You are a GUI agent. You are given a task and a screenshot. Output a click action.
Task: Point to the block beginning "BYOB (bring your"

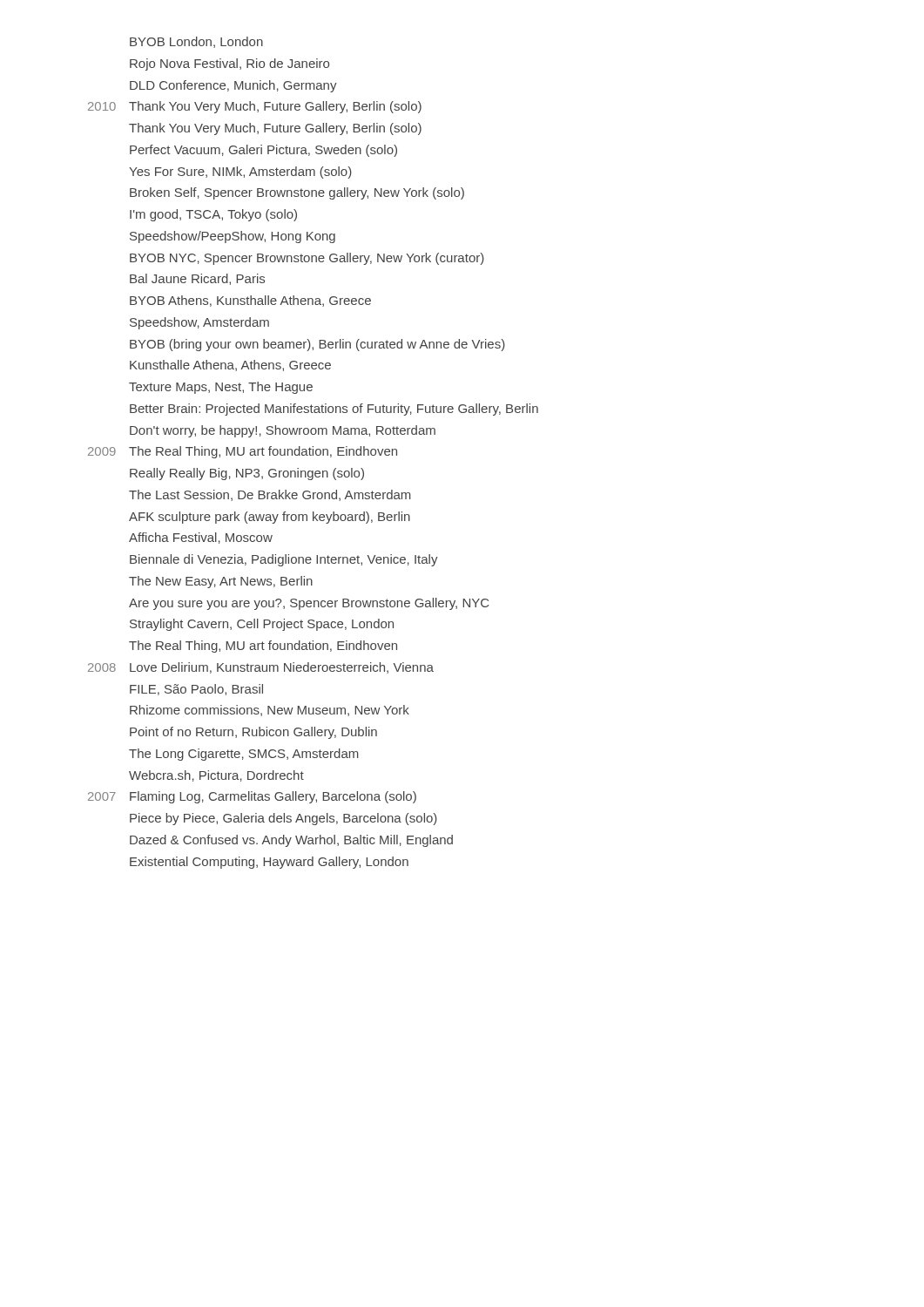point(296,344)
